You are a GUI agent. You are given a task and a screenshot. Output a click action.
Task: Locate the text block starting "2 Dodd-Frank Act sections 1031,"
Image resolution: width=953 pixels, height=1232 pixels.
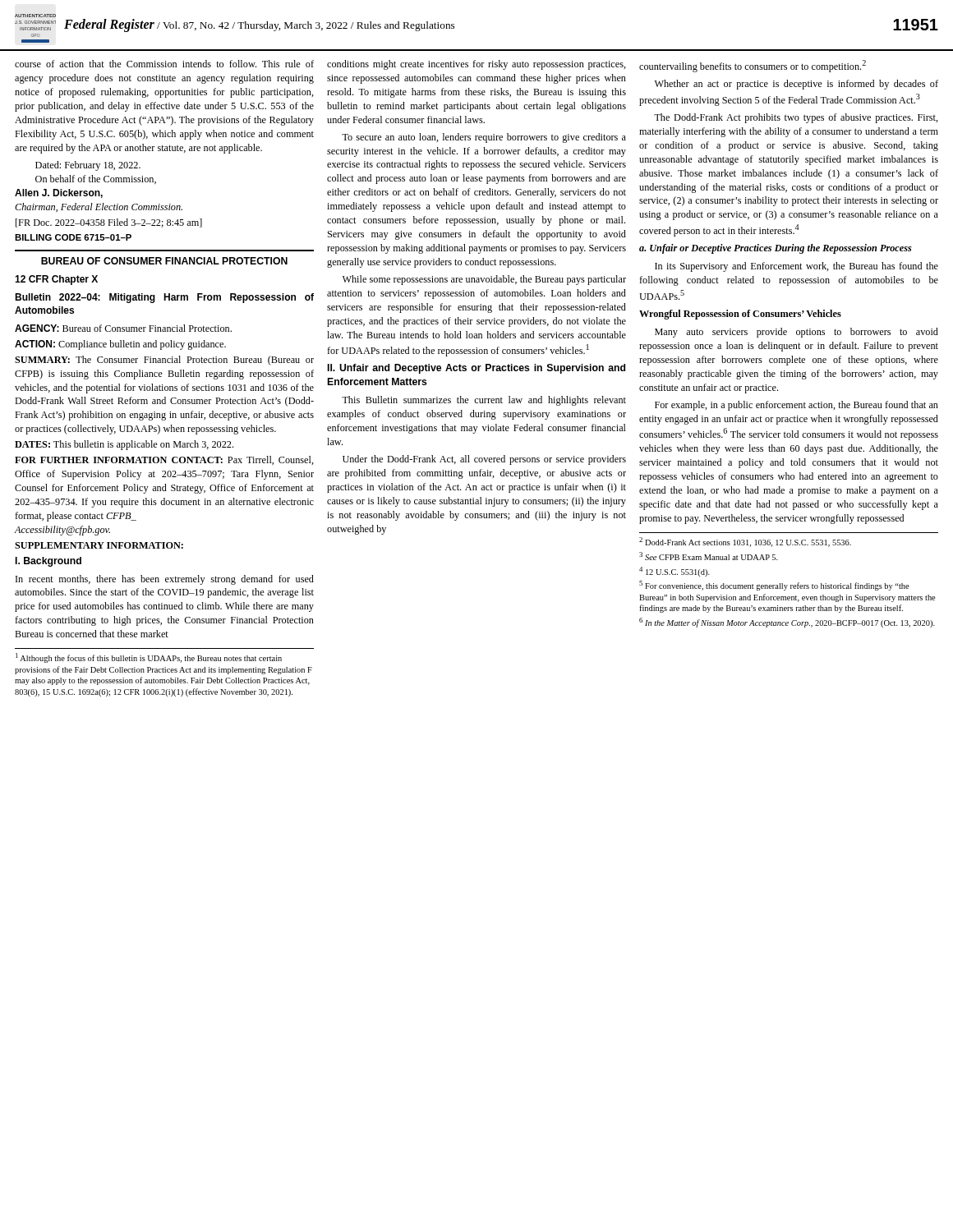pyautogui.click(x=789, y=542)
